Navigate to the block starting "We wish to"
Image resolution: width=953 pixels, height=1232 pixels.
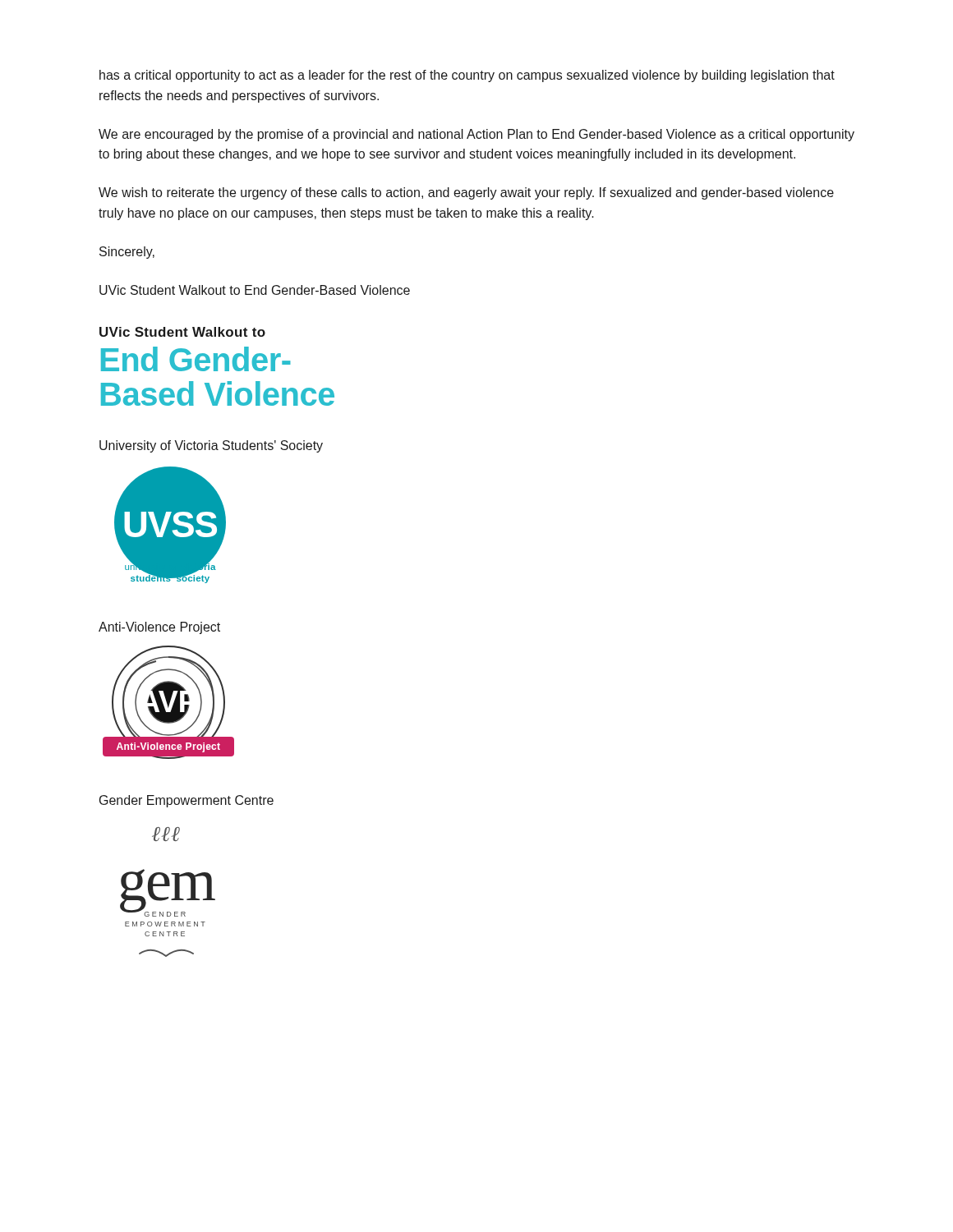coord(466,203)
